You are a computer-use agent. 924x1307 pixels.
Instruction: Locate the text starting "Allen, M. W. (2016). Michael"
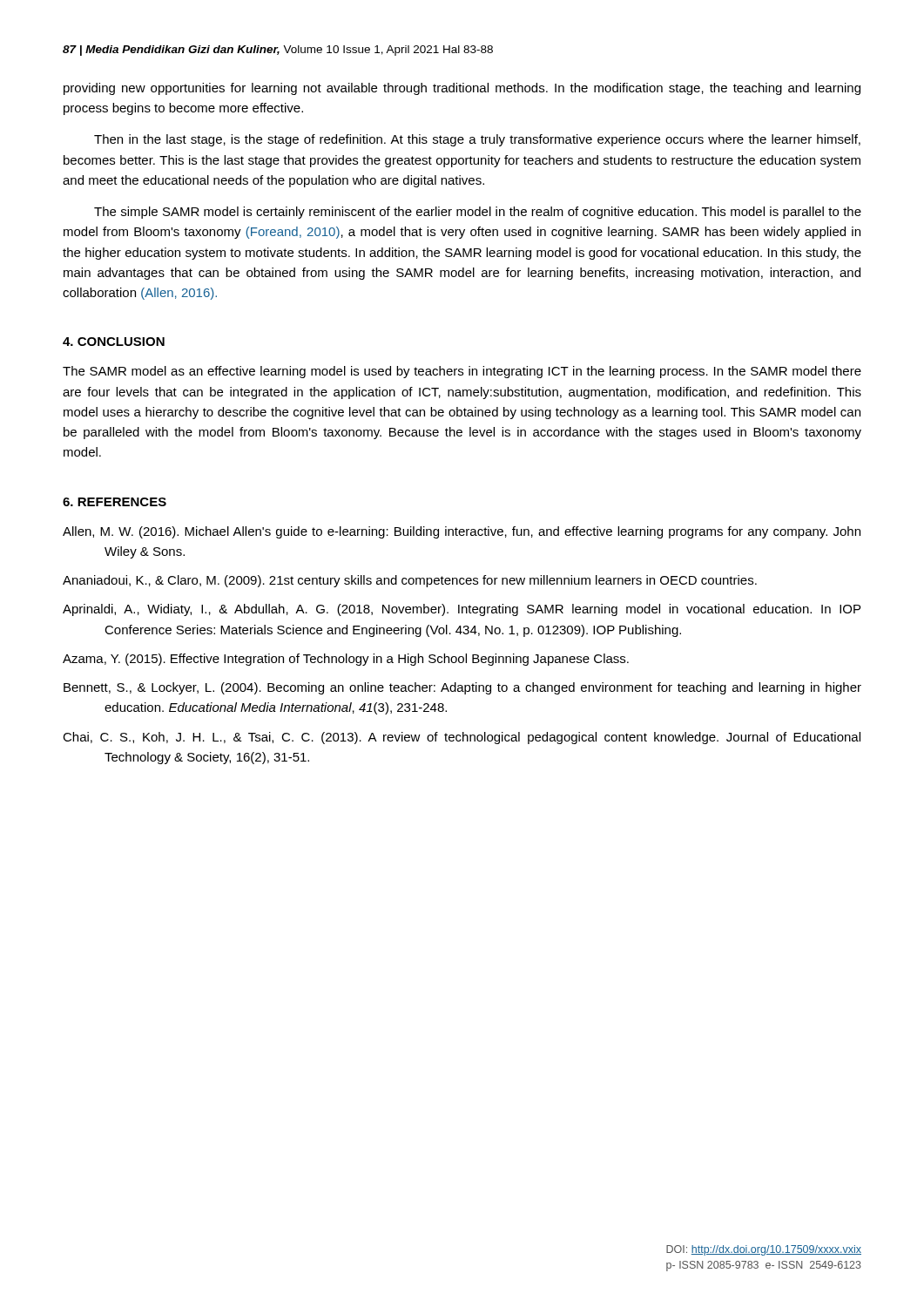462,541
